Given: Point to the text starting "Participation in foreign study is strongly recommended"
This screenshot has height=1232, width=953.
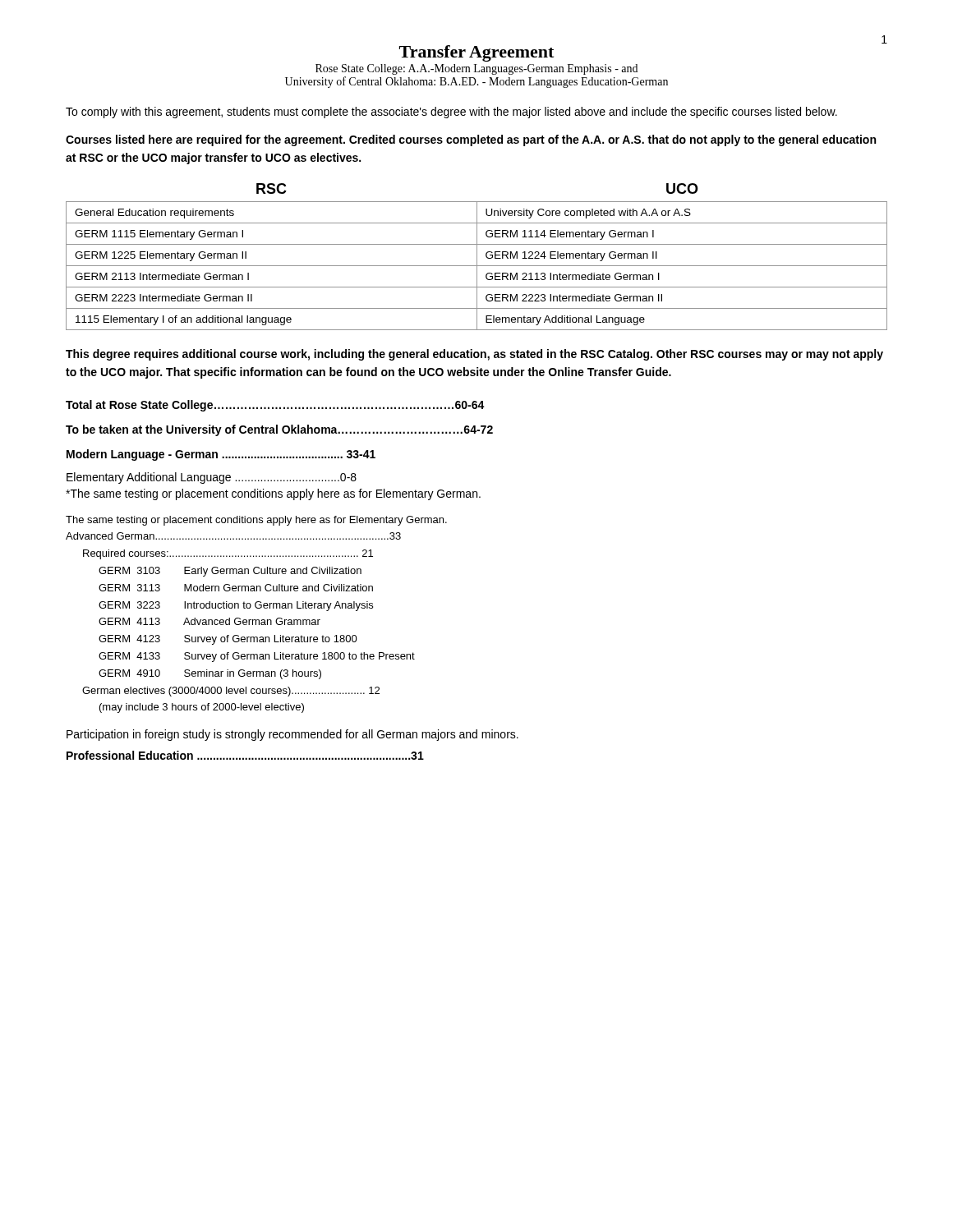Looking at the screenshot, I should coord(292,734).
